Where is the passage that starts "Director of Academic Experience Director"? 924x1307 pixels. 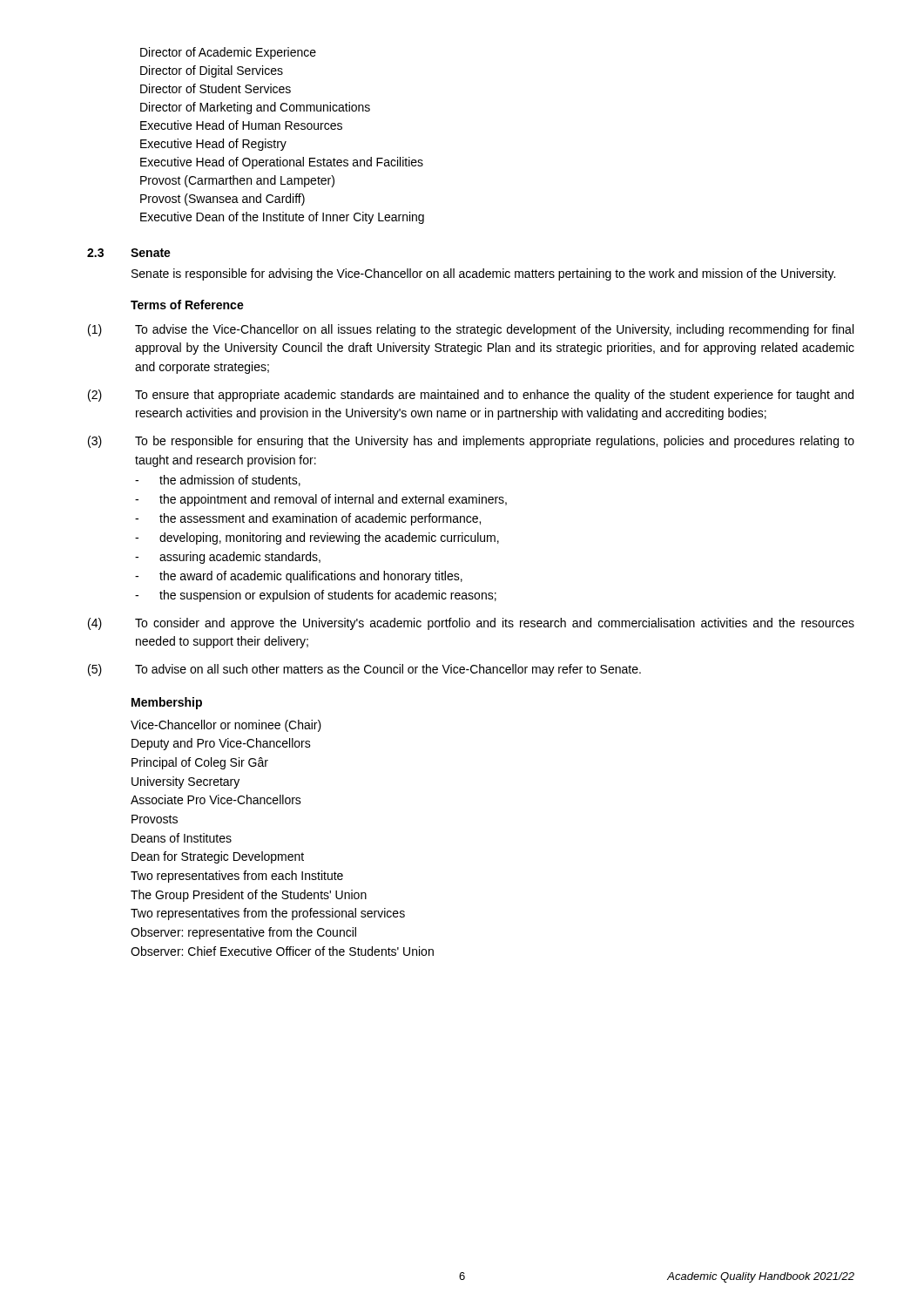pyautogui.click(x=228, y=53)
